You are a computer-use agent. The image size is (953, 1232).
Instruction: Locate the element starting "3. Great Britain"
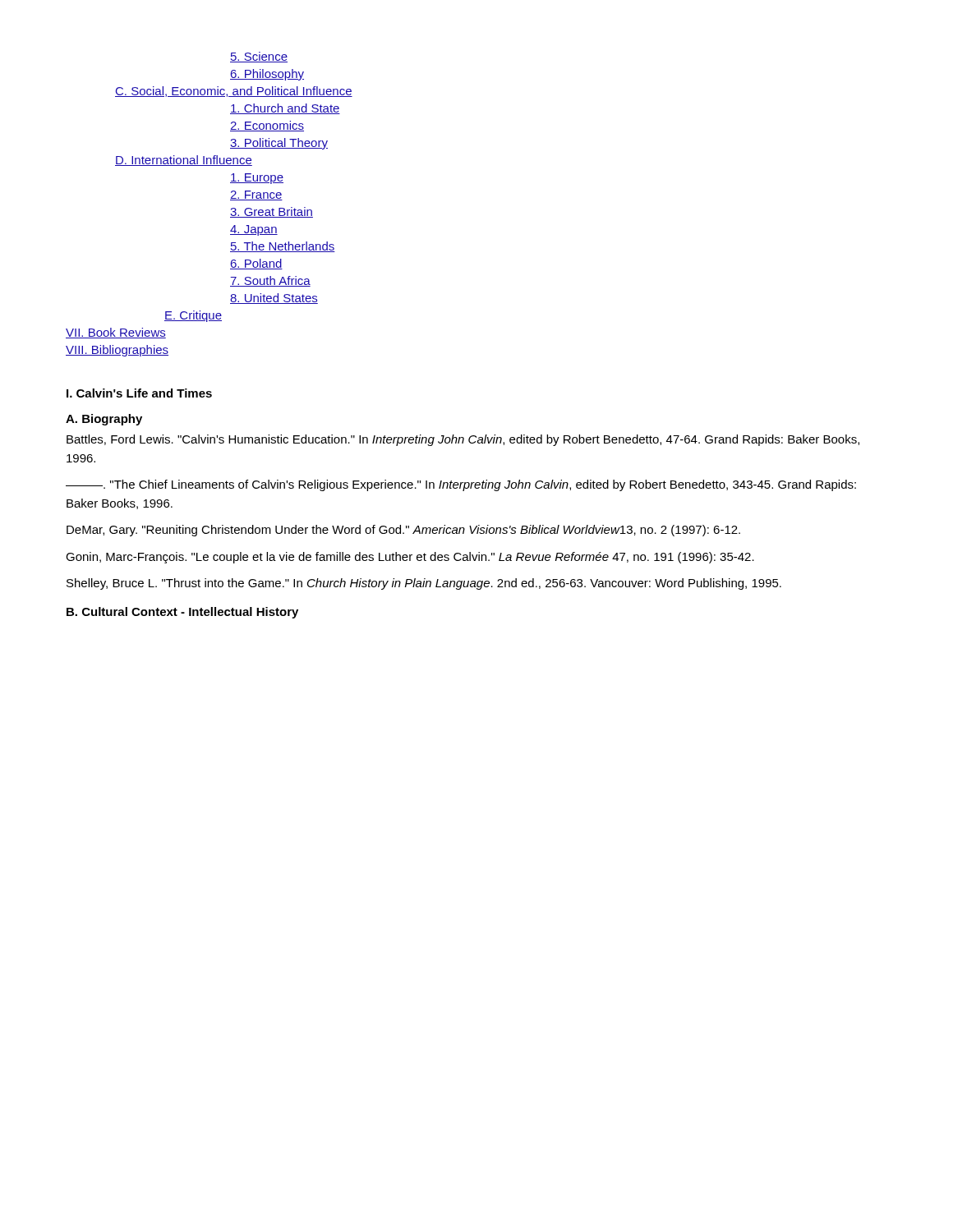(272, 211)
